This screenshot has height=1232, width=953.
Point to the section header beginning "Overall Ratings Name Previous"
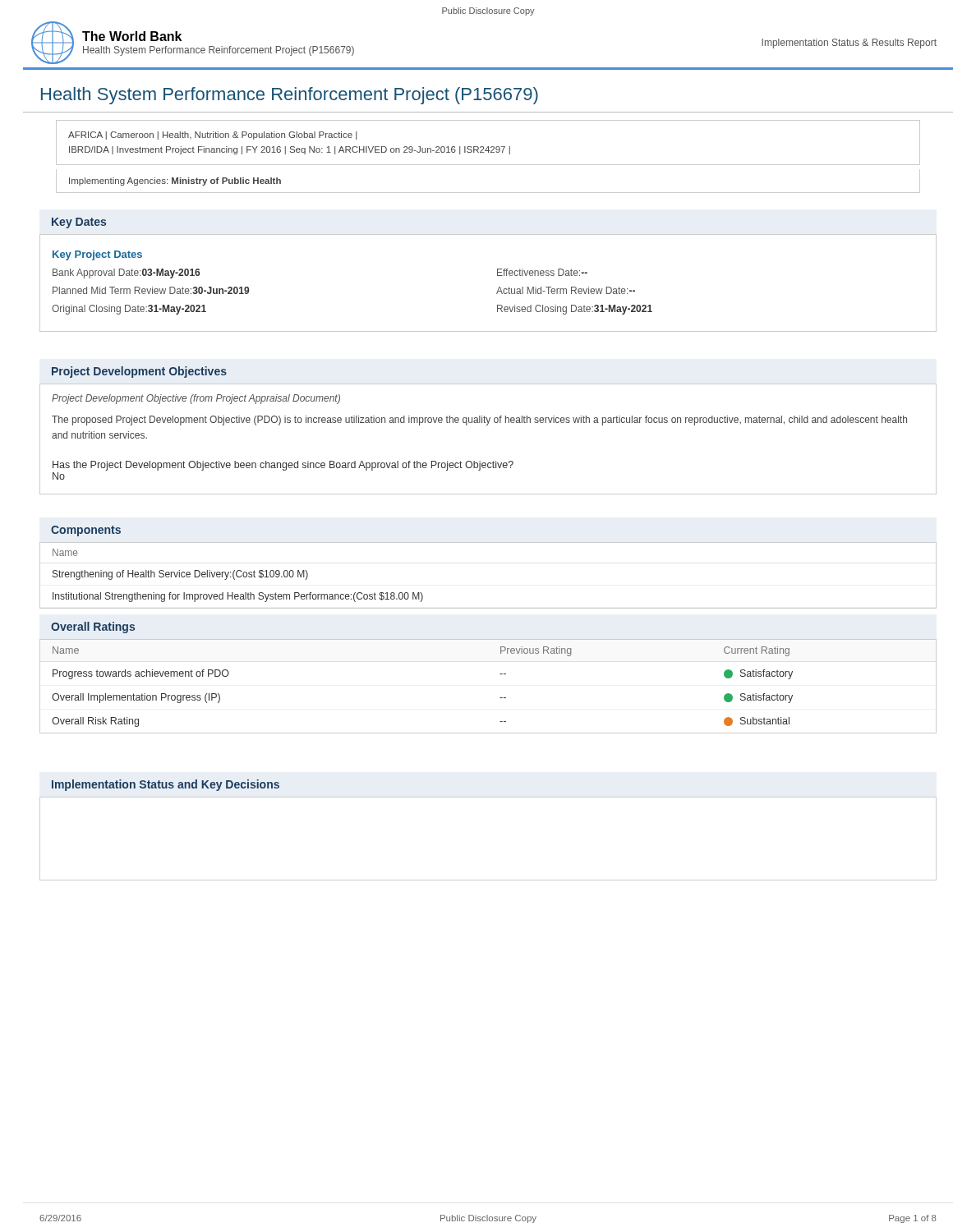(488, 674)
